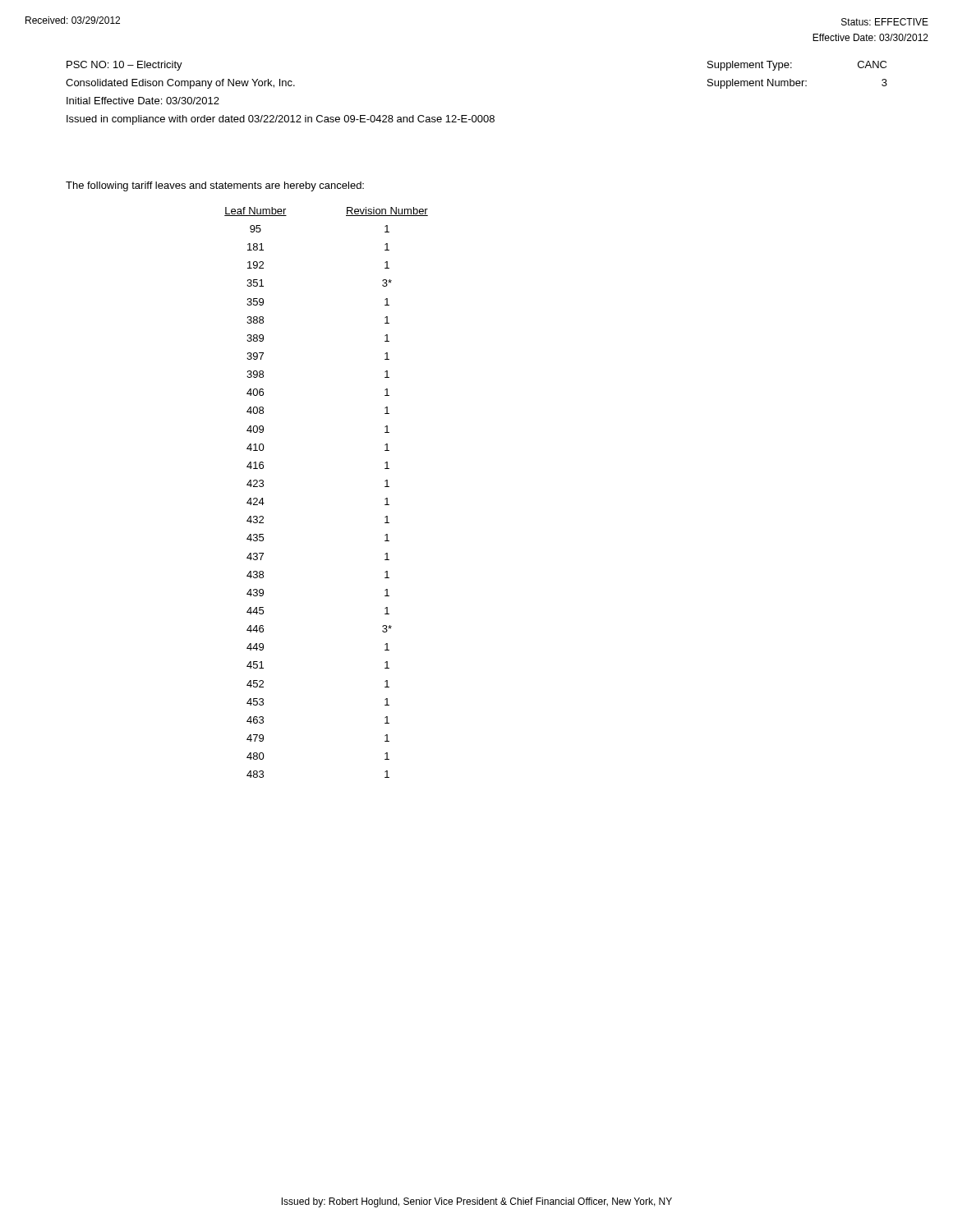Where is the passage that starts "The following tariff leaves and statements"?
The width and height of the screenshot is (953, 1232).
pos(215,185)
